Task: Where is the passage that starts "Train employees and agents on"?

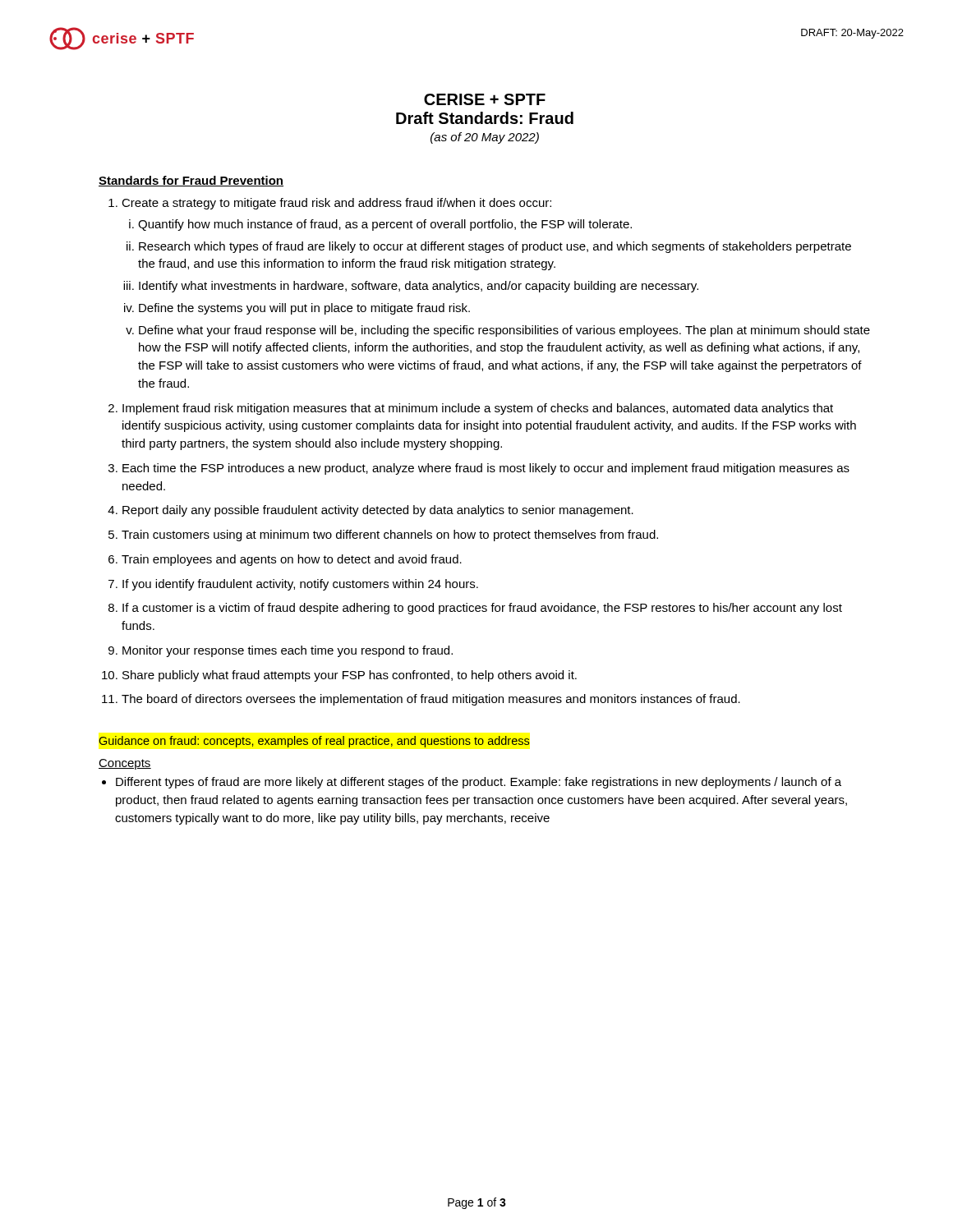Action: [x=292, y=559]
